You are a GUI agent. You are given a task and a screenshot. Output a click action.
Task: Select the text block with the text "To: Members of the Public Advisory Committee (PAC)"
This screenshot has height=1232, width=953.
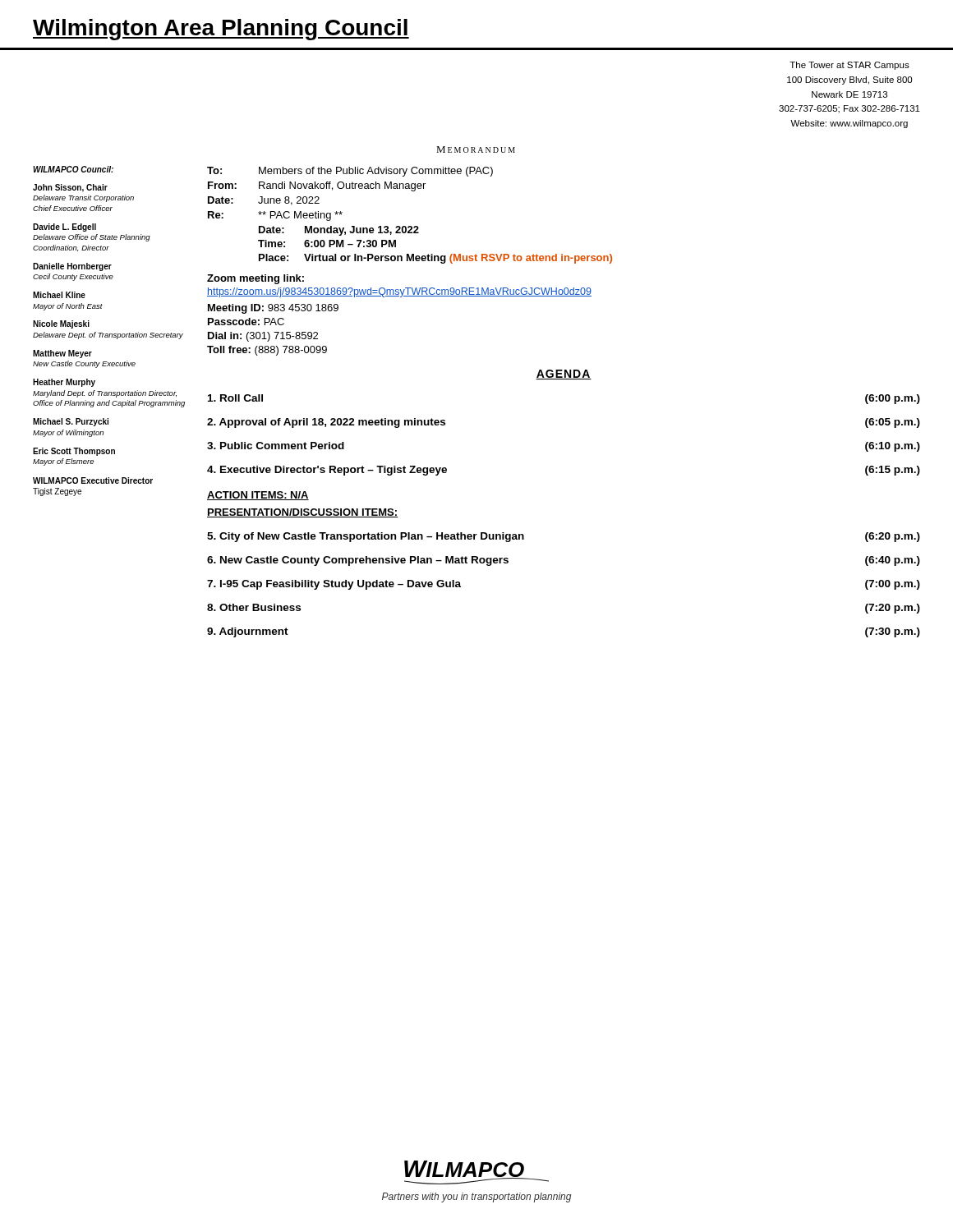(x=350, y=172)
